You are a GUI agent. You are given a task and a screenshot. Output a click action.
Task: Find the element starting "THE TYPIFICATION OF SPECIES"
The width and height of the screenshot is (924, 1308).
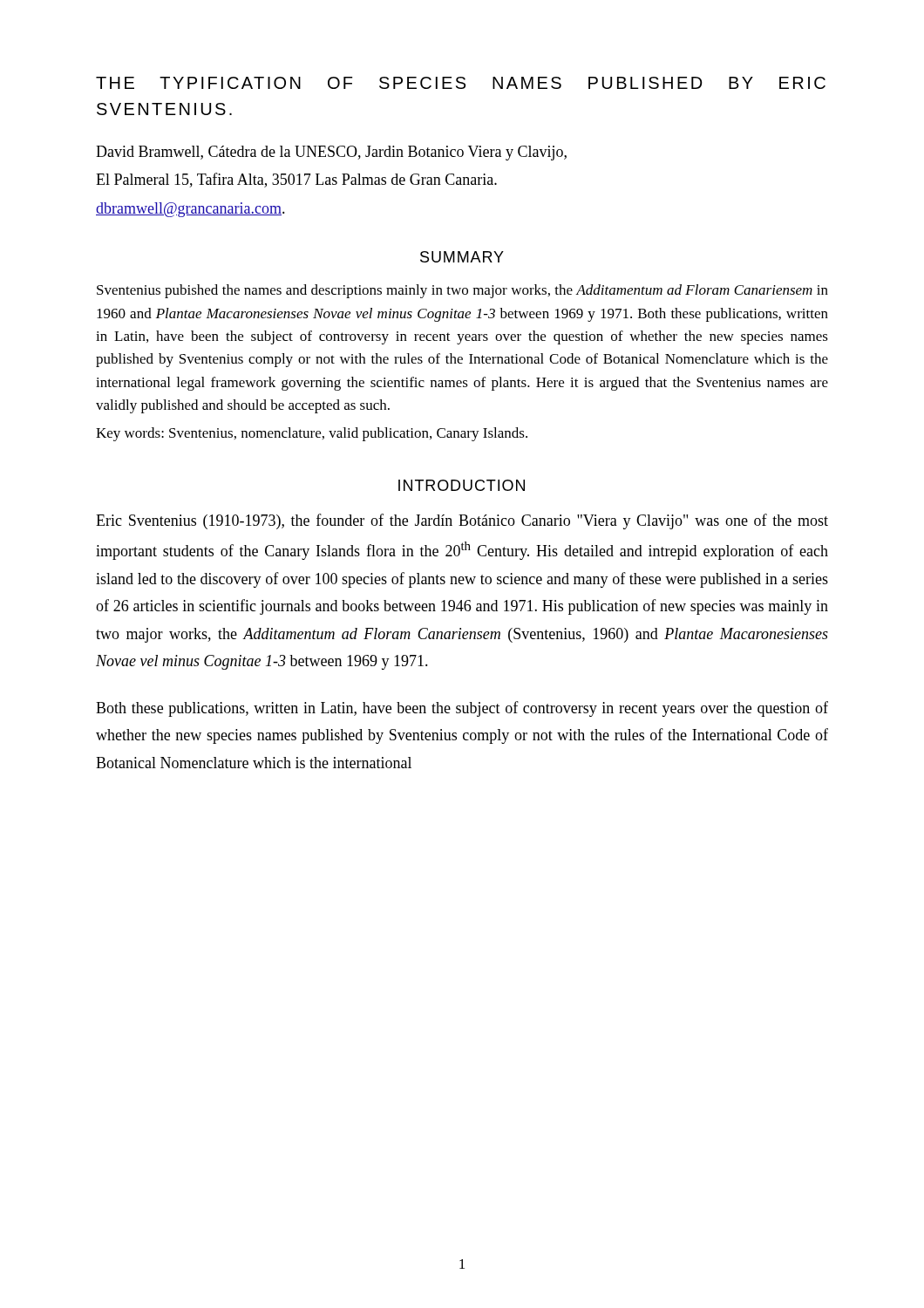coord(462,96)
